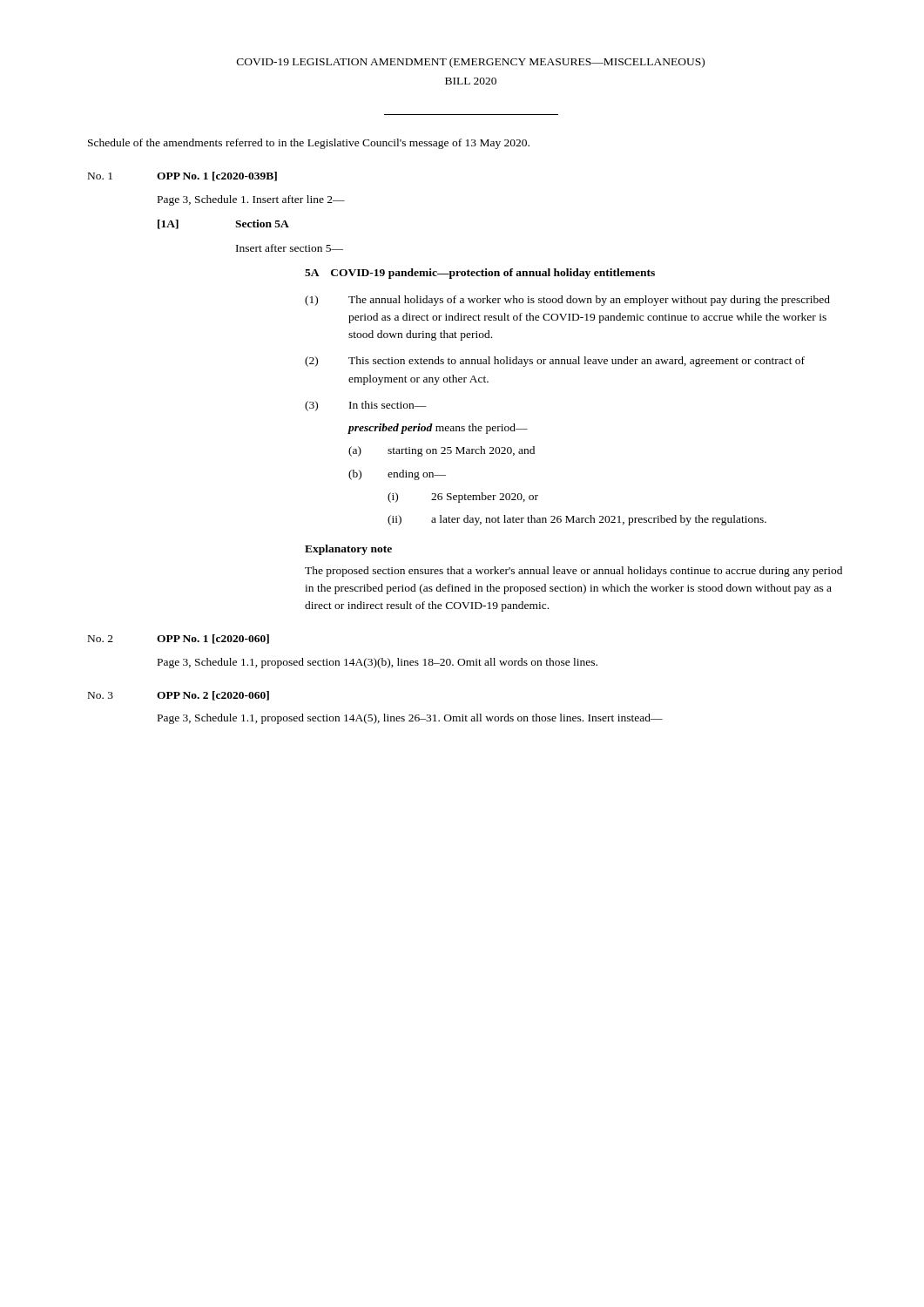Click the passage that begins "starting on 25"
Screen dimensions: 1307x924
461,450
